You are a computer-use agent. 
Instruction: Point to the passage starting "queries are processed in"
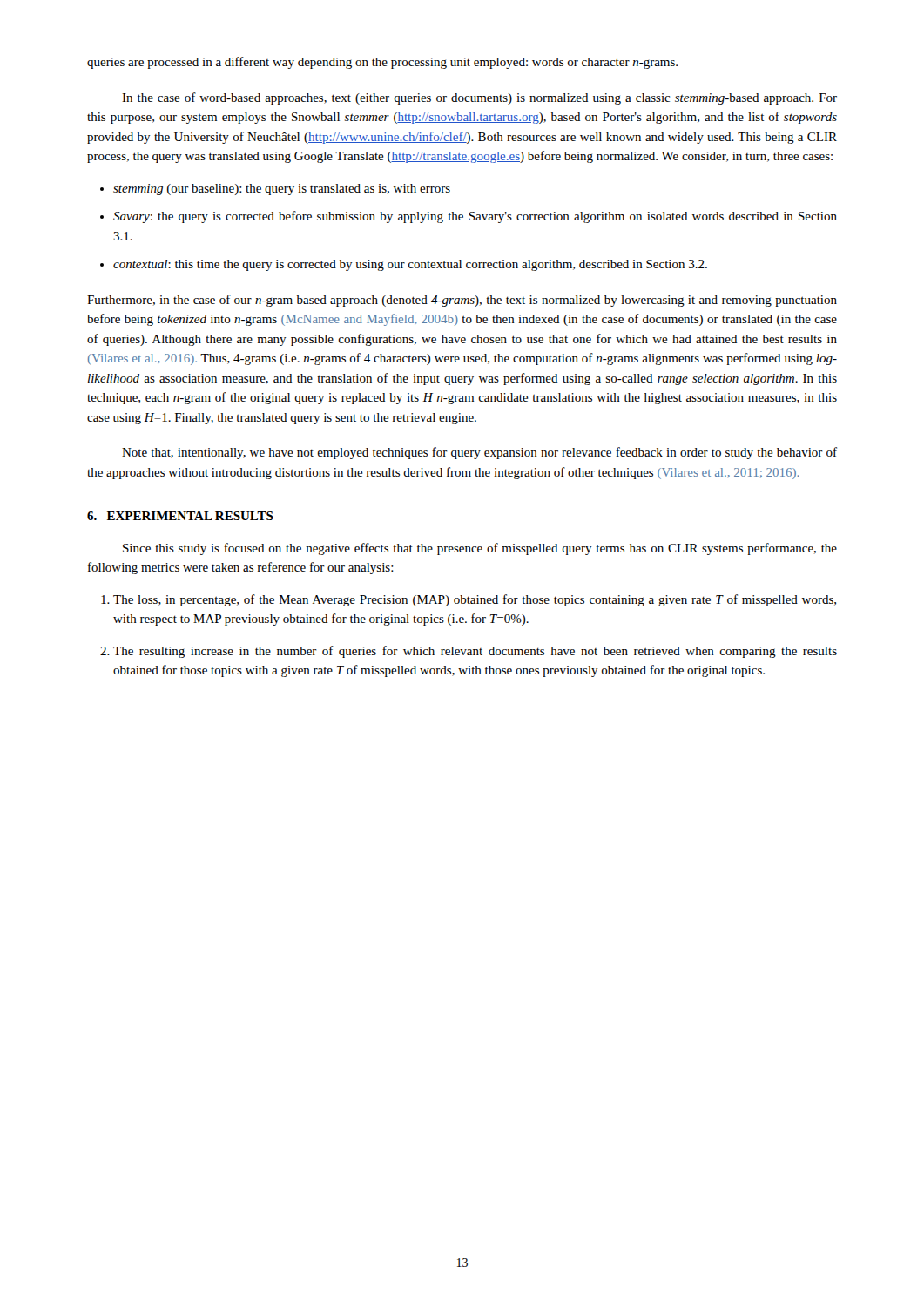[x=462, y=62]
